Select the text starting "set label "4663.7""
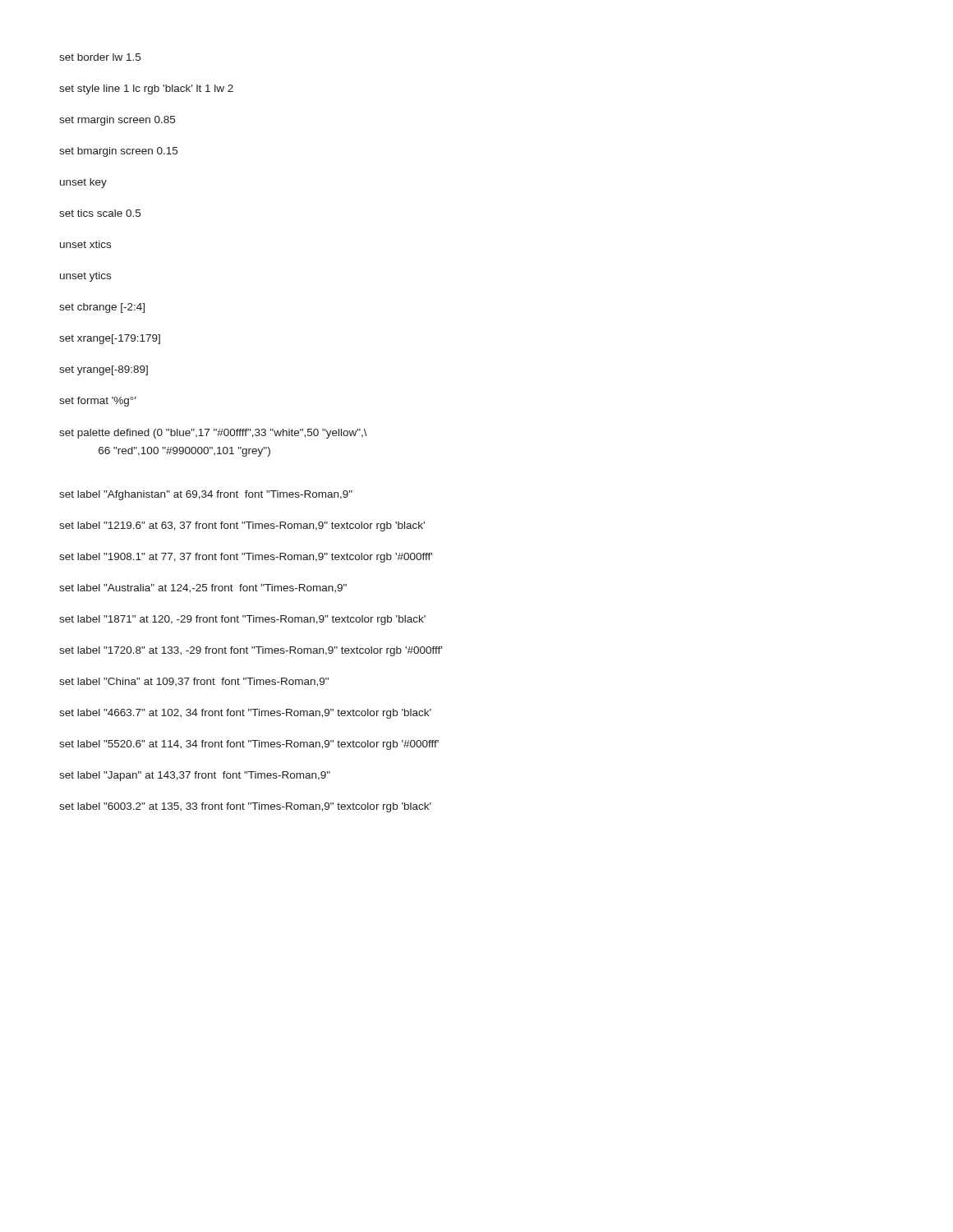This screenshot has width=953, height=1232. click(245, 712)
